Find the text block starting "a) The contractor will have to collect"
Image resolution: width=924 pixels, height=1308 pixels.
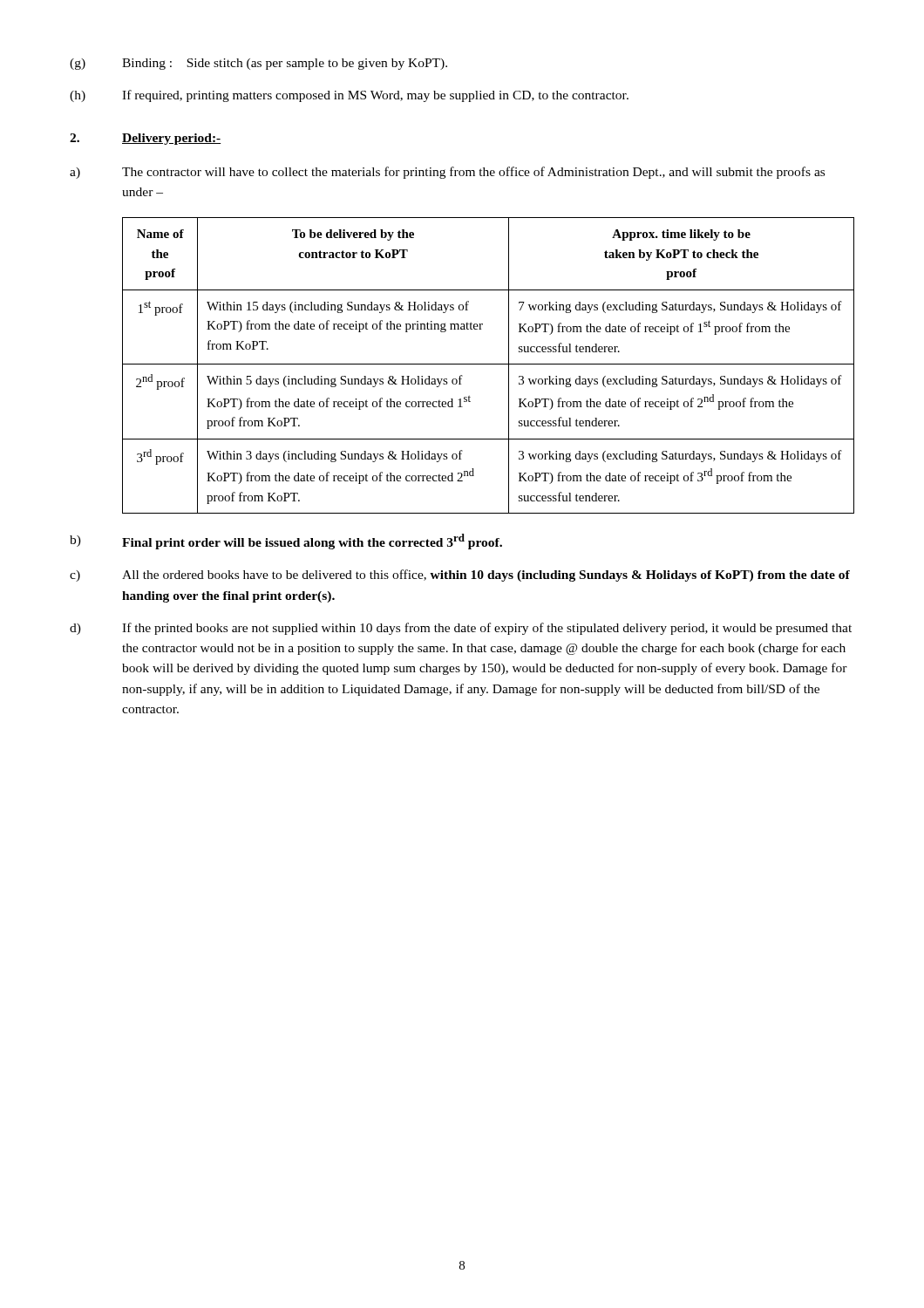pyautogui.click(x=462, y=181)
